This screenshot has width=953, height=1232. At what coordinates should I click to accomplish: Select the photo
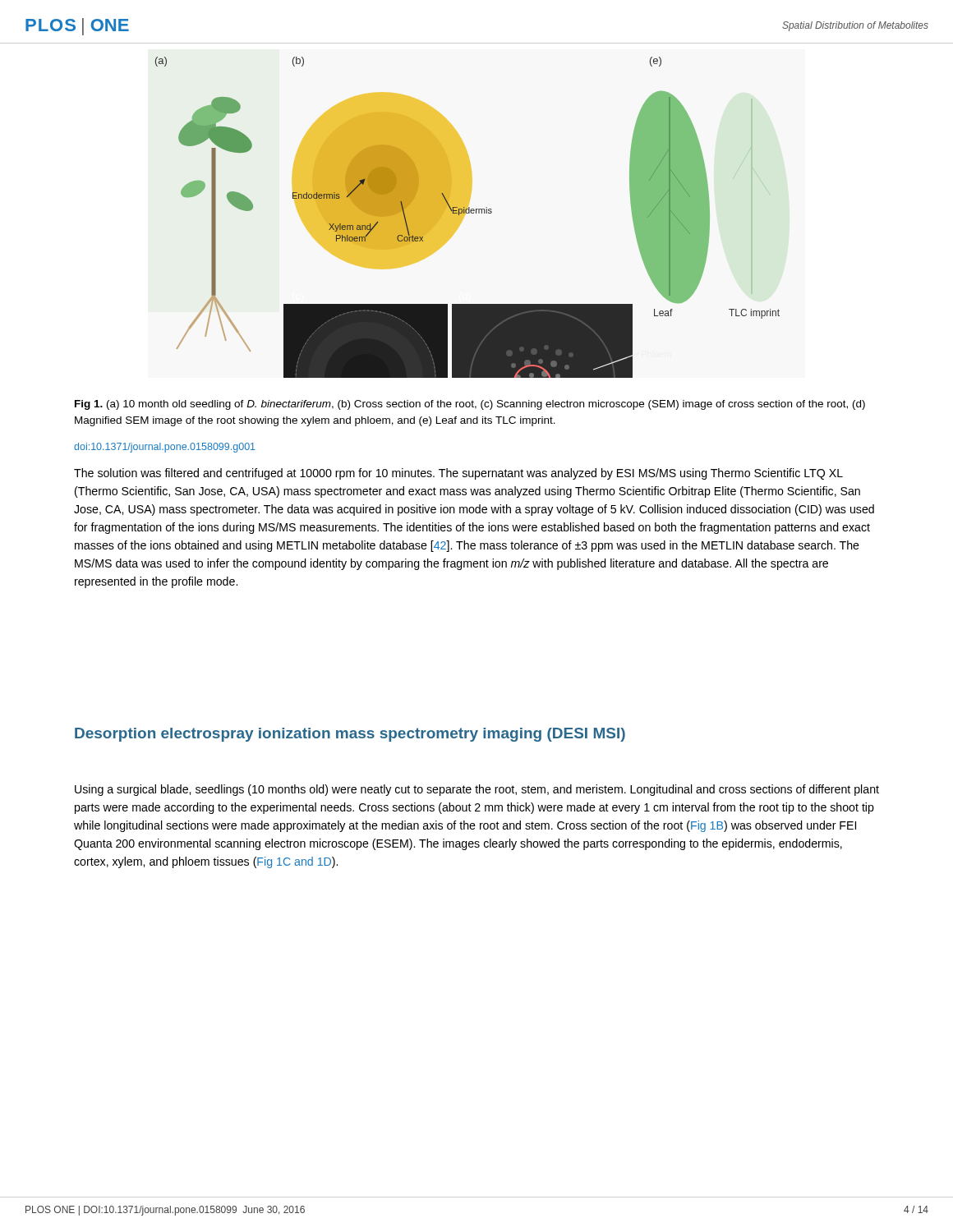click(476, 214)
